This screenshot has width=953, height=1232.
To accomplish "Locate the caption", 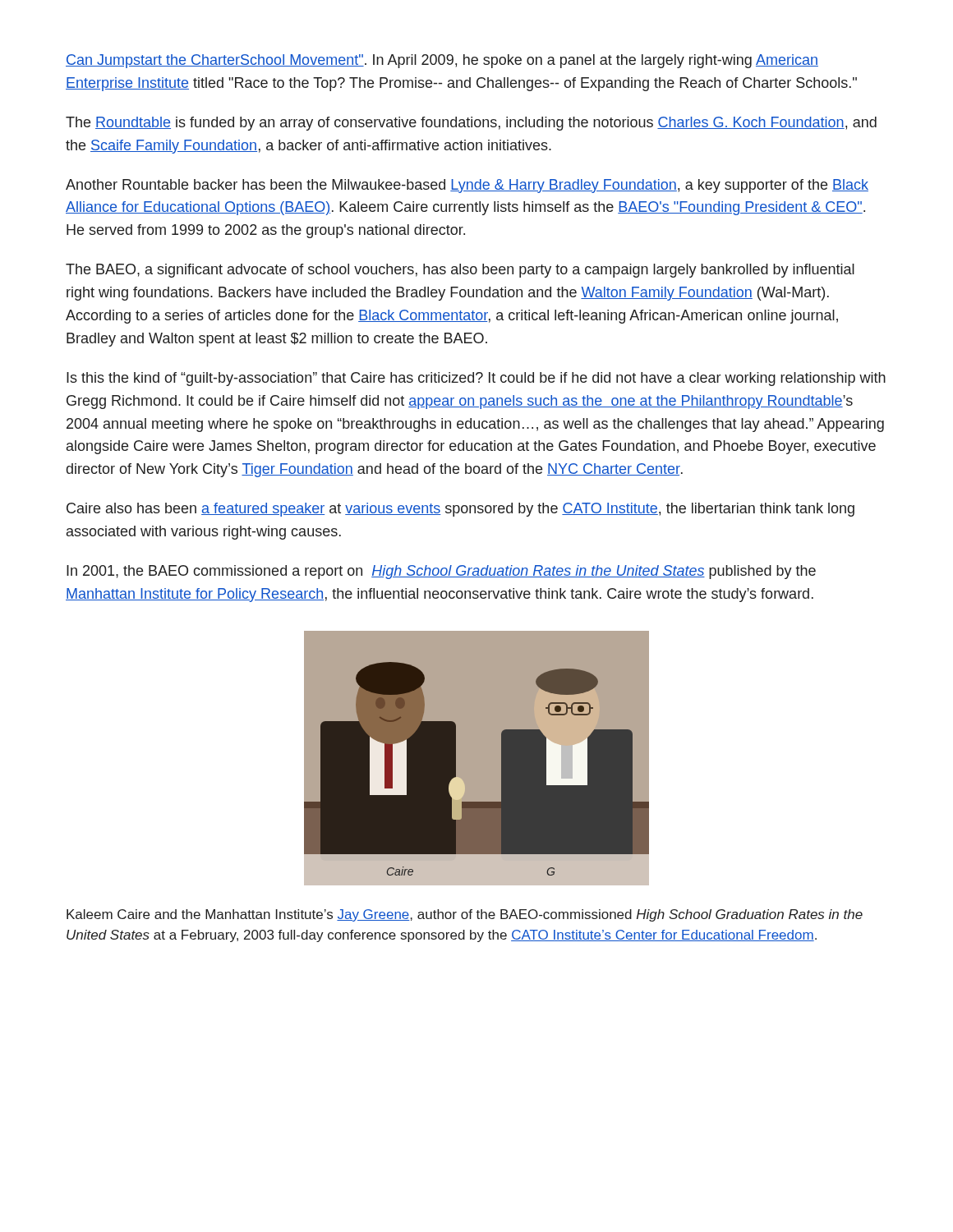I will pos(464,925).
